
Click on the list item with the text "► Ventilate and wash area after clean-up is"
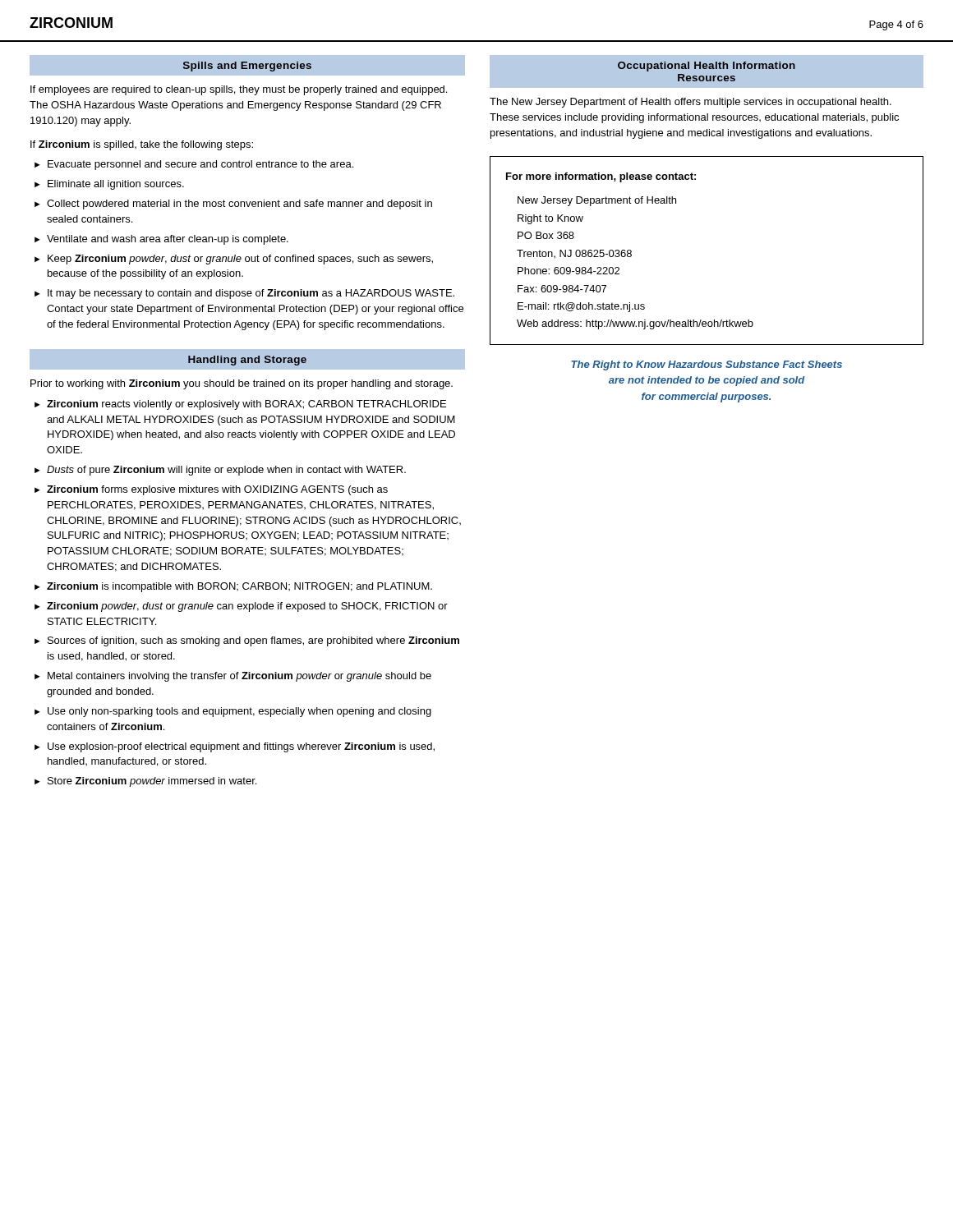pos(161,239)
